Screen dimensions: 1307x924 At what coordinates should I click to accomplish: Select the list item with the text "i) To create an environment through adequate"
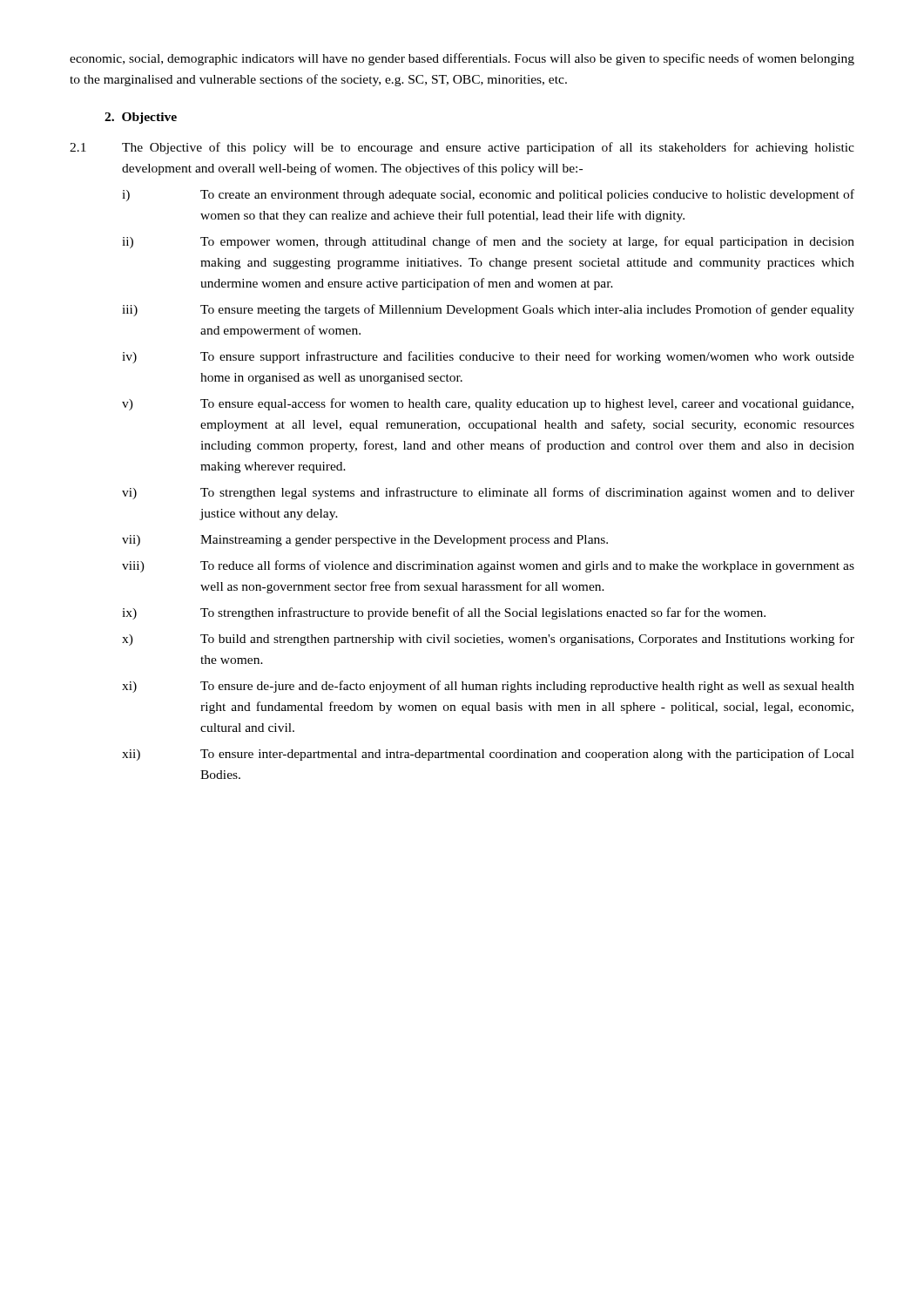(462, 205)
